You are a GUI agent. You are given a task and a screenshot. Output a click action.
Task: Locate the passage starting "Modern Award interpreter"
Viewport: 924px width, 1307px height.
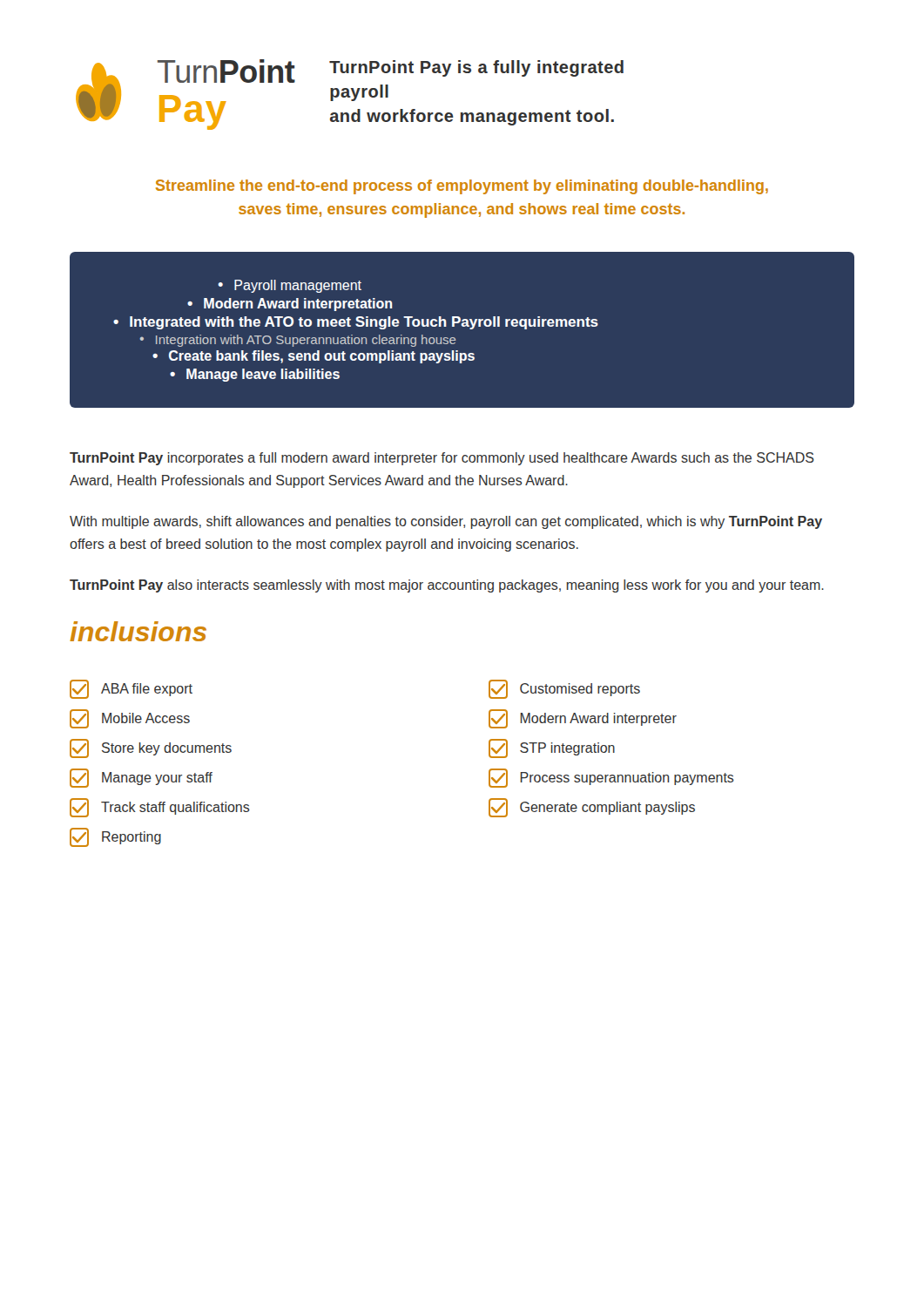[582, 719]
